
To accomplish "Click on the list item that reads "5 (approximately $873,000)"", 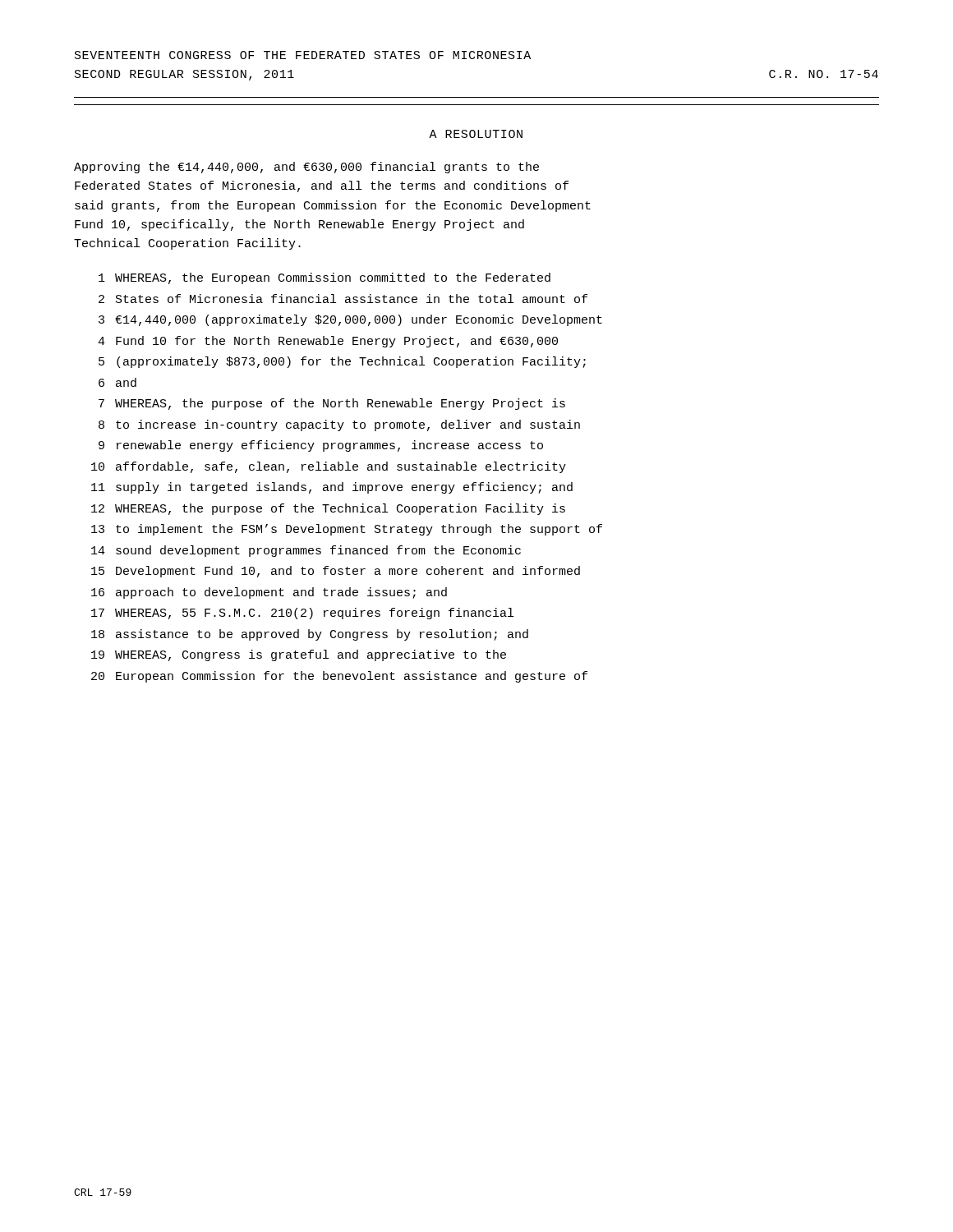I will tap(476, 363).
